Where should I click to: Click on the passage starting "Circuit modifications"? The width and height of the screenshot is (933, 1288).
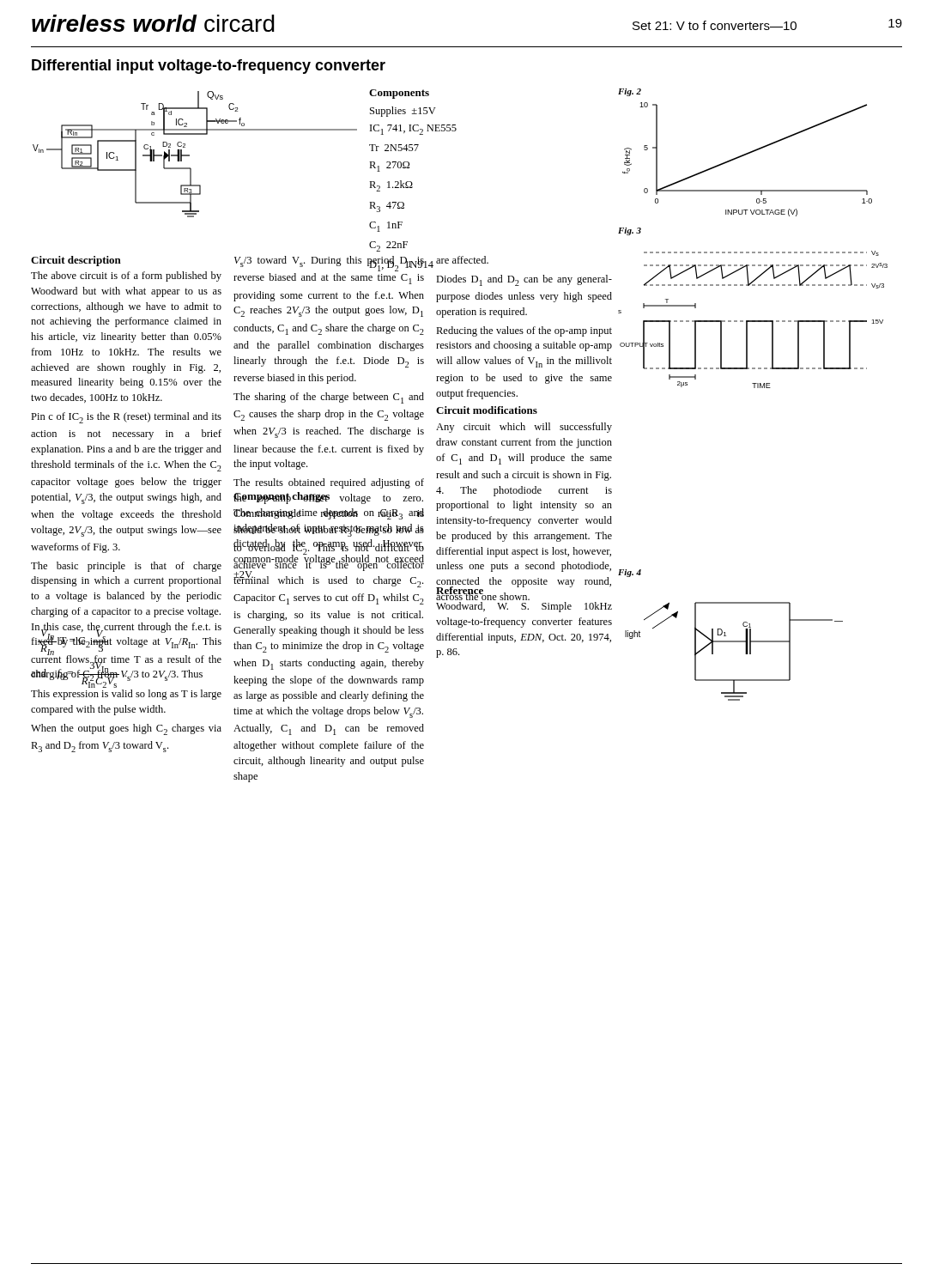pos(487,410)
